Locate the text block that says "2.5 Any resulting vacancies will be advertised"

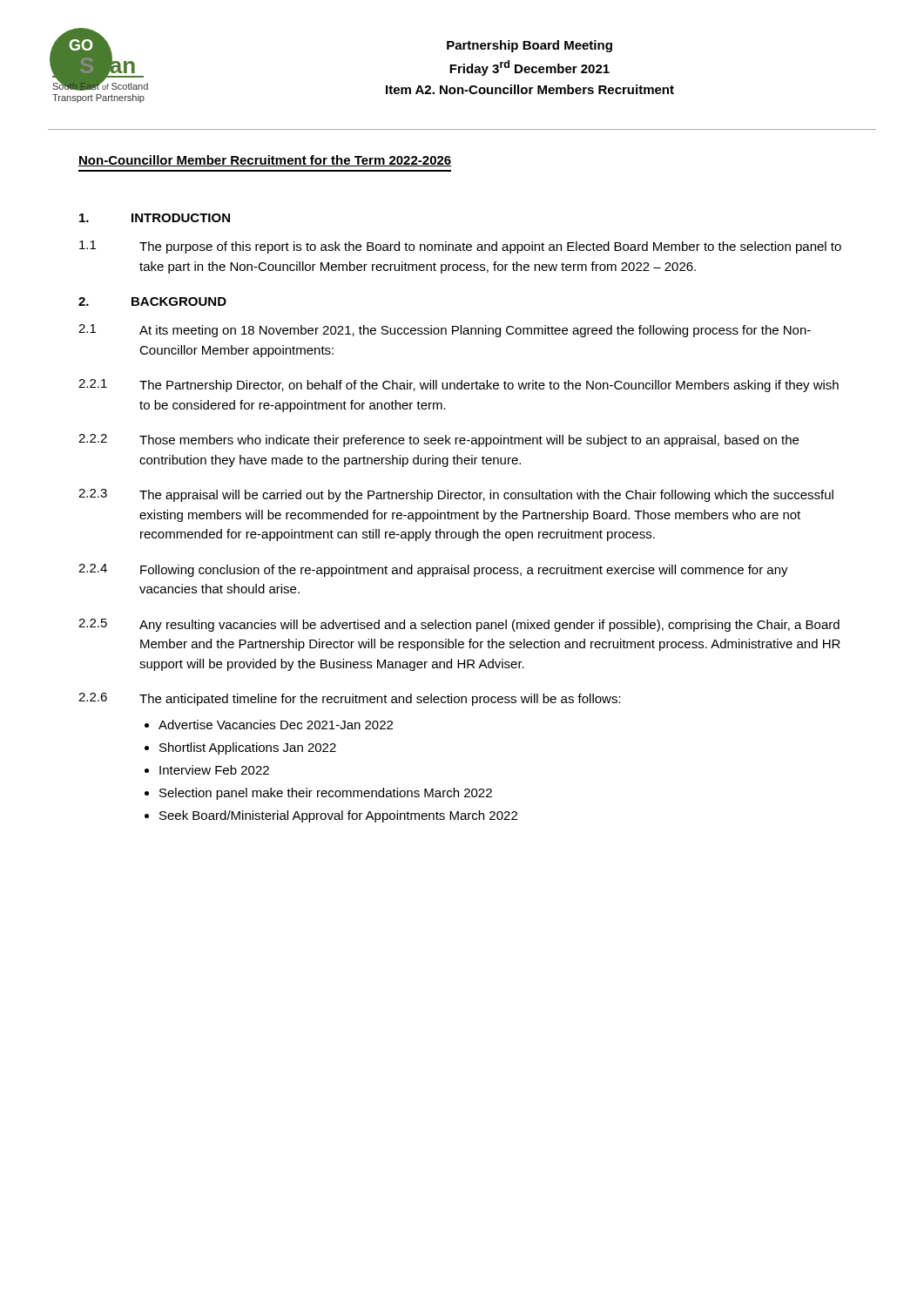462,644
